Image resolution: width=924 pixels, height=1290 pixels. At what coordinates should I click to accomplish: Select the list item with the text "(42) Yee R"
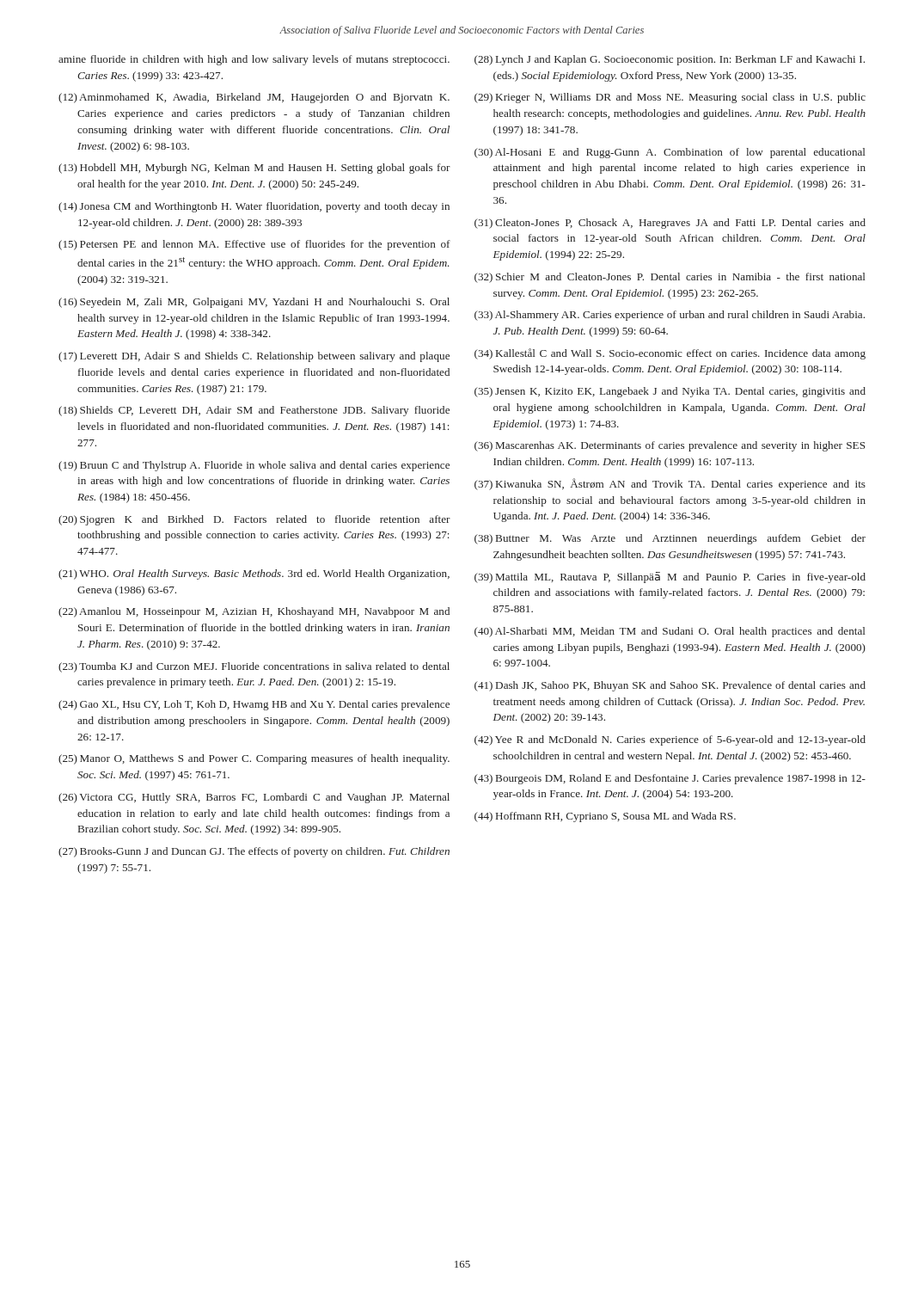click(670, 748)
